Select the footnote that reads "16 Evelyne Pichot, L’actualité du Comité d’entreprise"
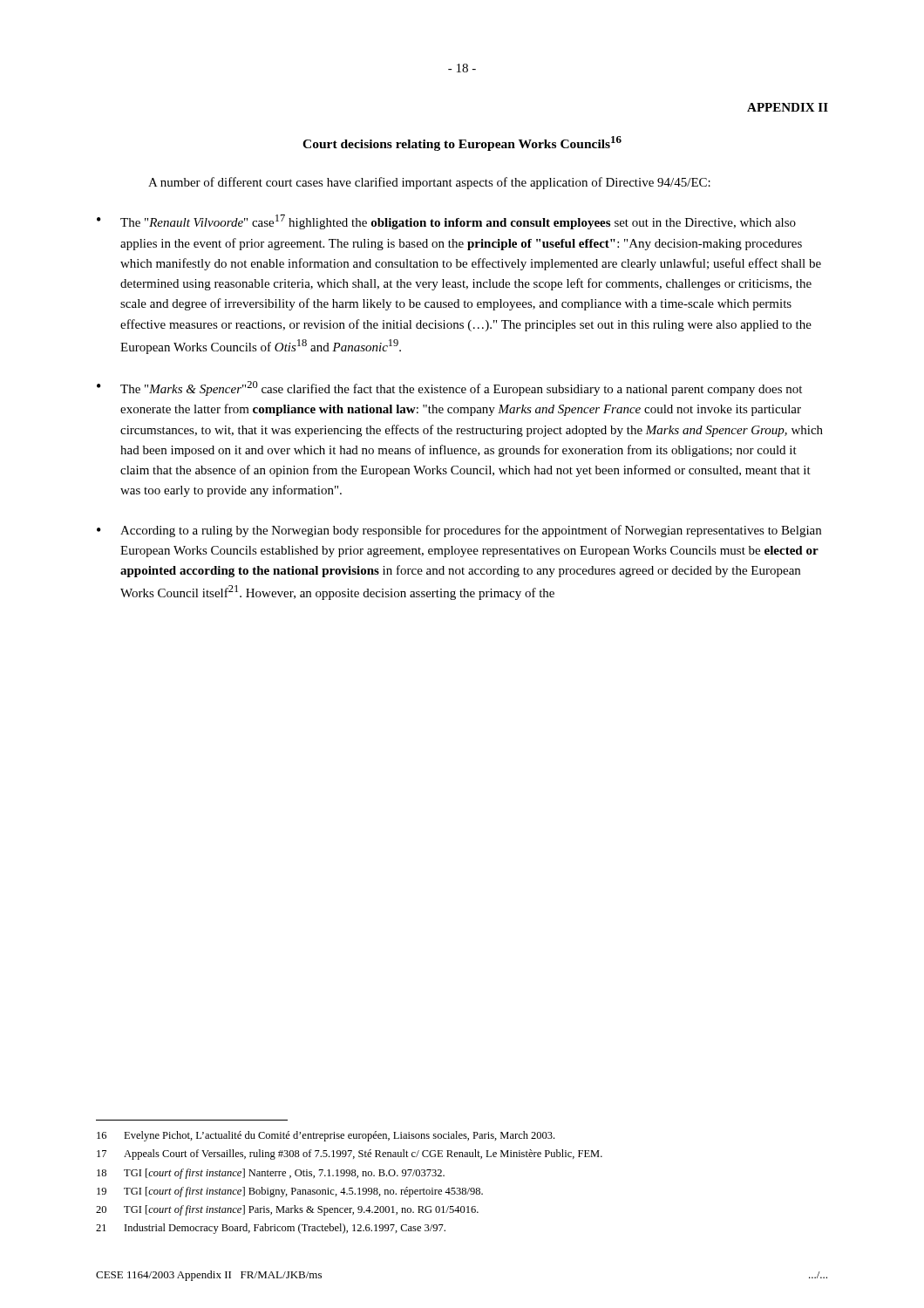The height and width of the screenshot is (1308, 924). point(462,1136)
